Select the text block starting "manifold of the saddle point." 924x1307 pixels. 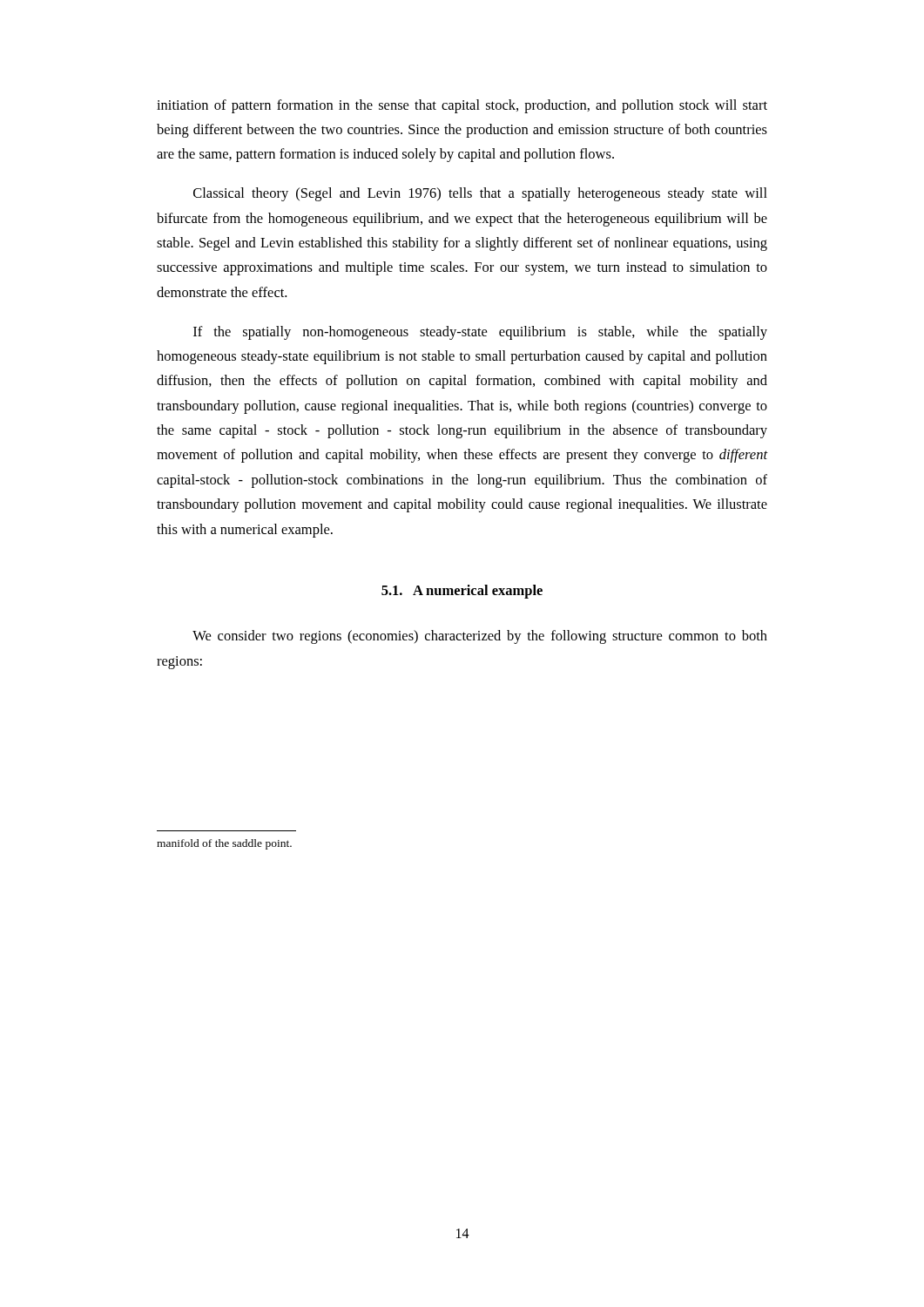pyautogui.click(x=225, y=843)
